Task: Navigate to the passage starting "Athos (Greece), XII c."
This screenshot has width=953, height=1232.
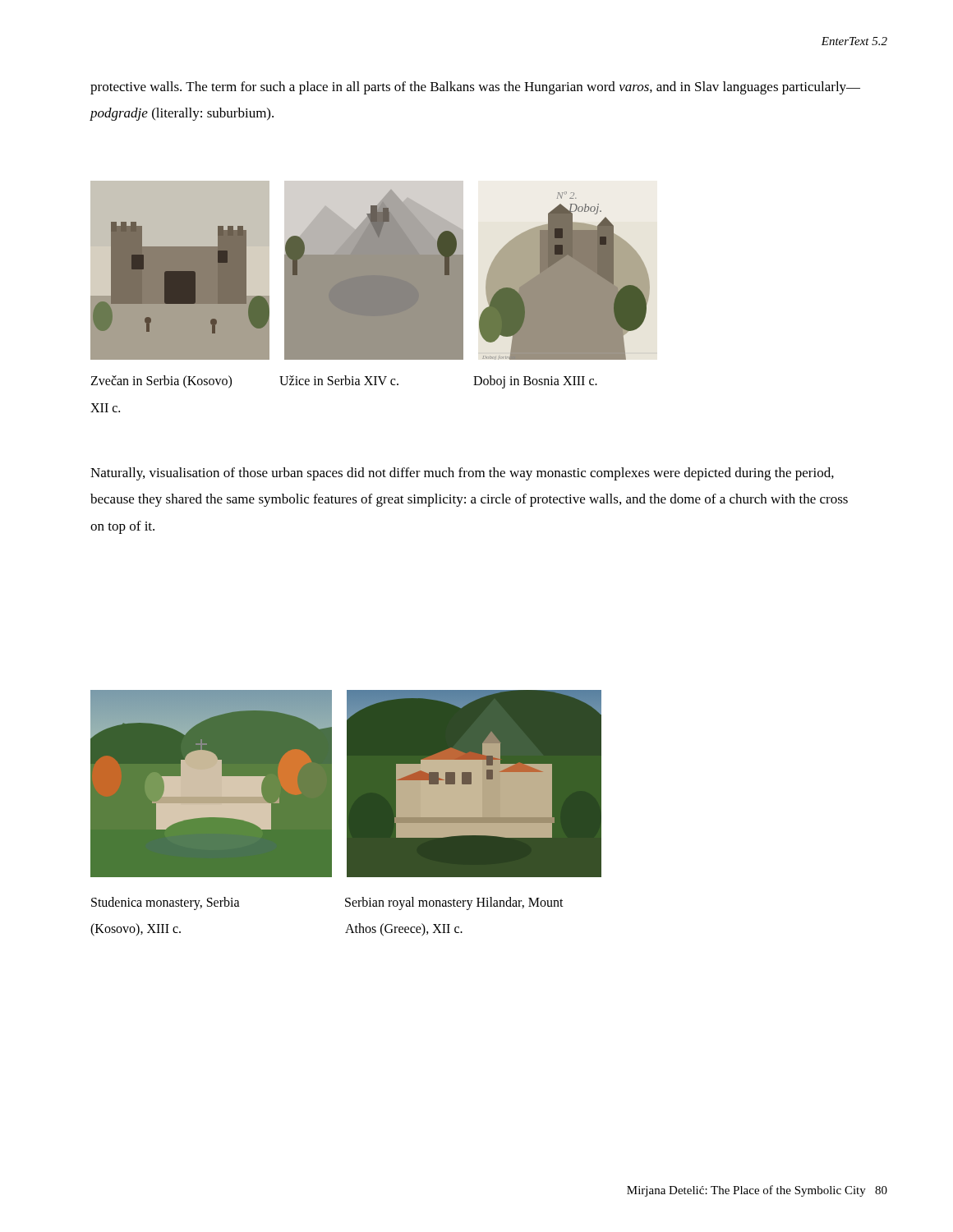Action: [x=404, y=928]
